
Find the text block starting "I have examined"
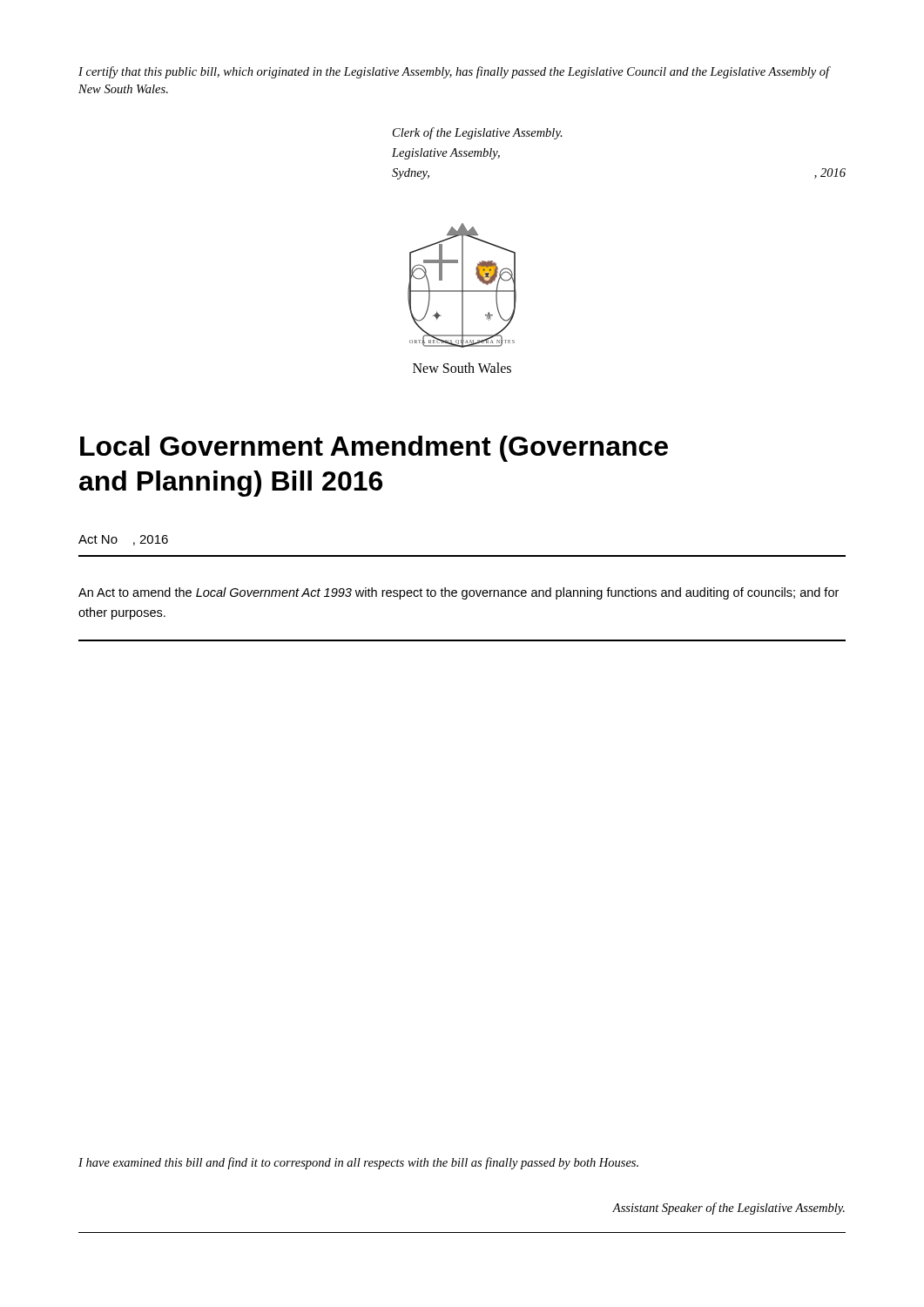point(359,1162)
